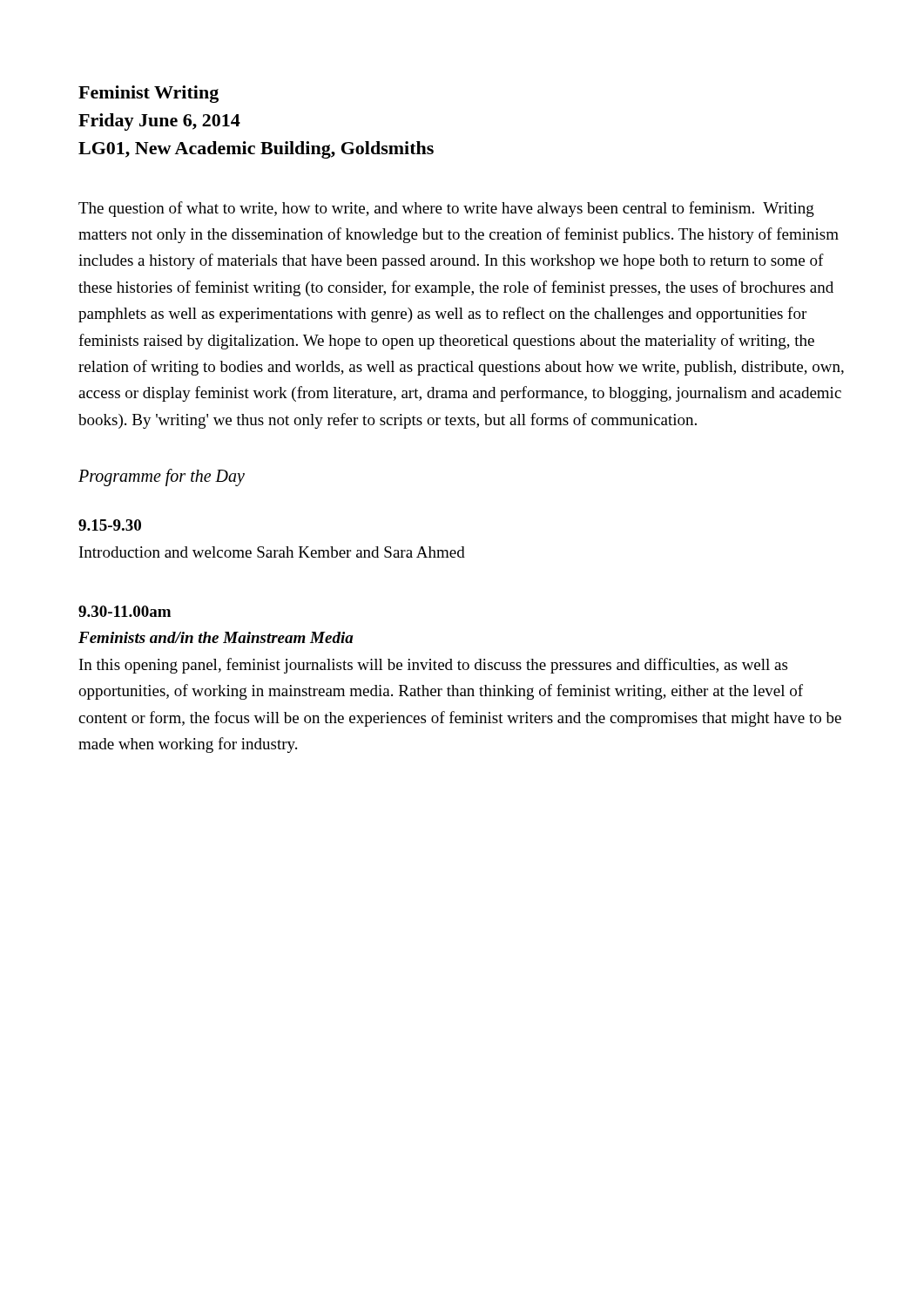
Task: Point to the text starting "30-11.00am Feminists and/in the Mainstream Media In"
Action: point(460,677)
